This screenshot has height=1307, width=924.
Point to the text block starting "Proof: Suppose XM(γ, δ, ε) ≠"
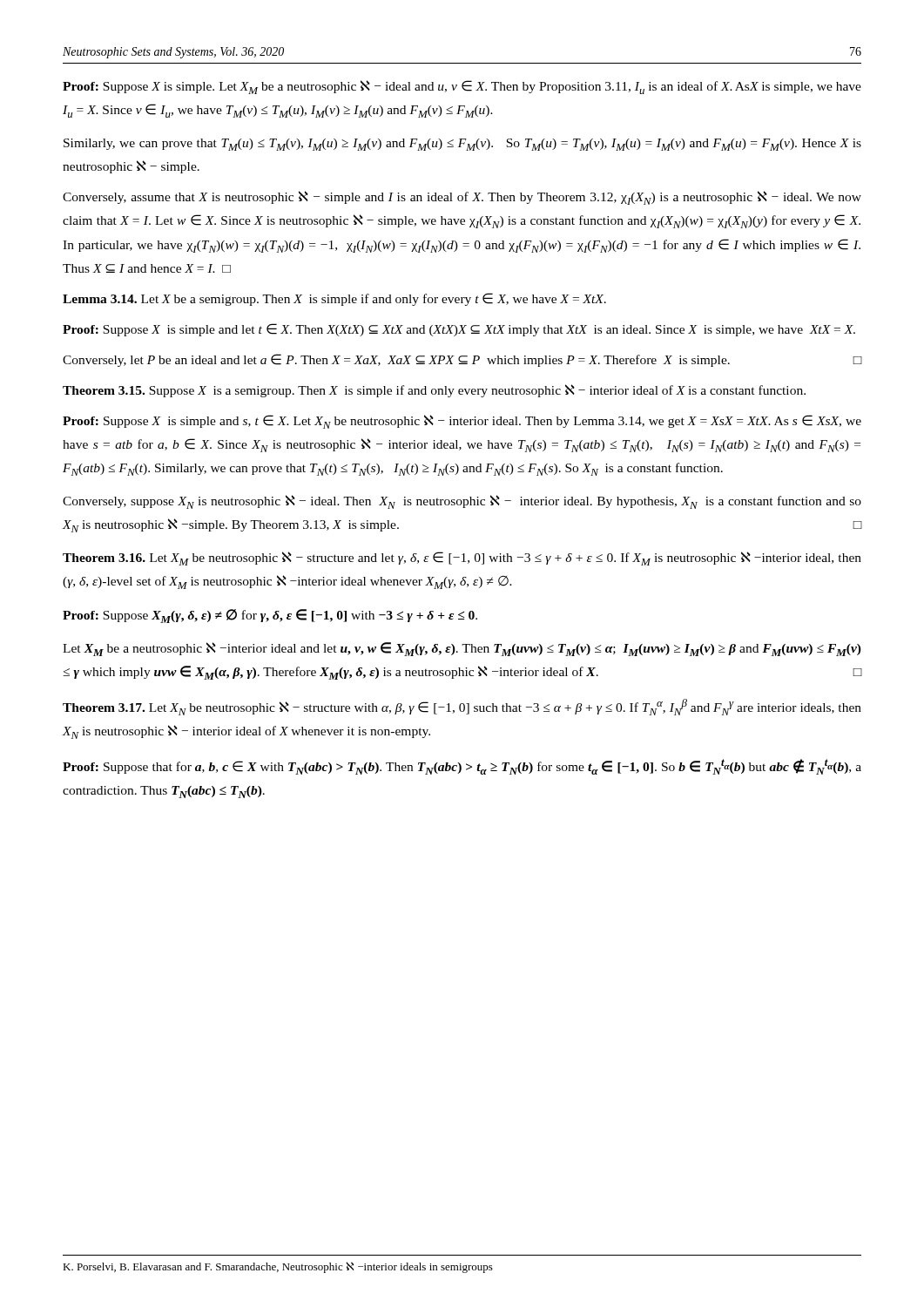point(462,616)
